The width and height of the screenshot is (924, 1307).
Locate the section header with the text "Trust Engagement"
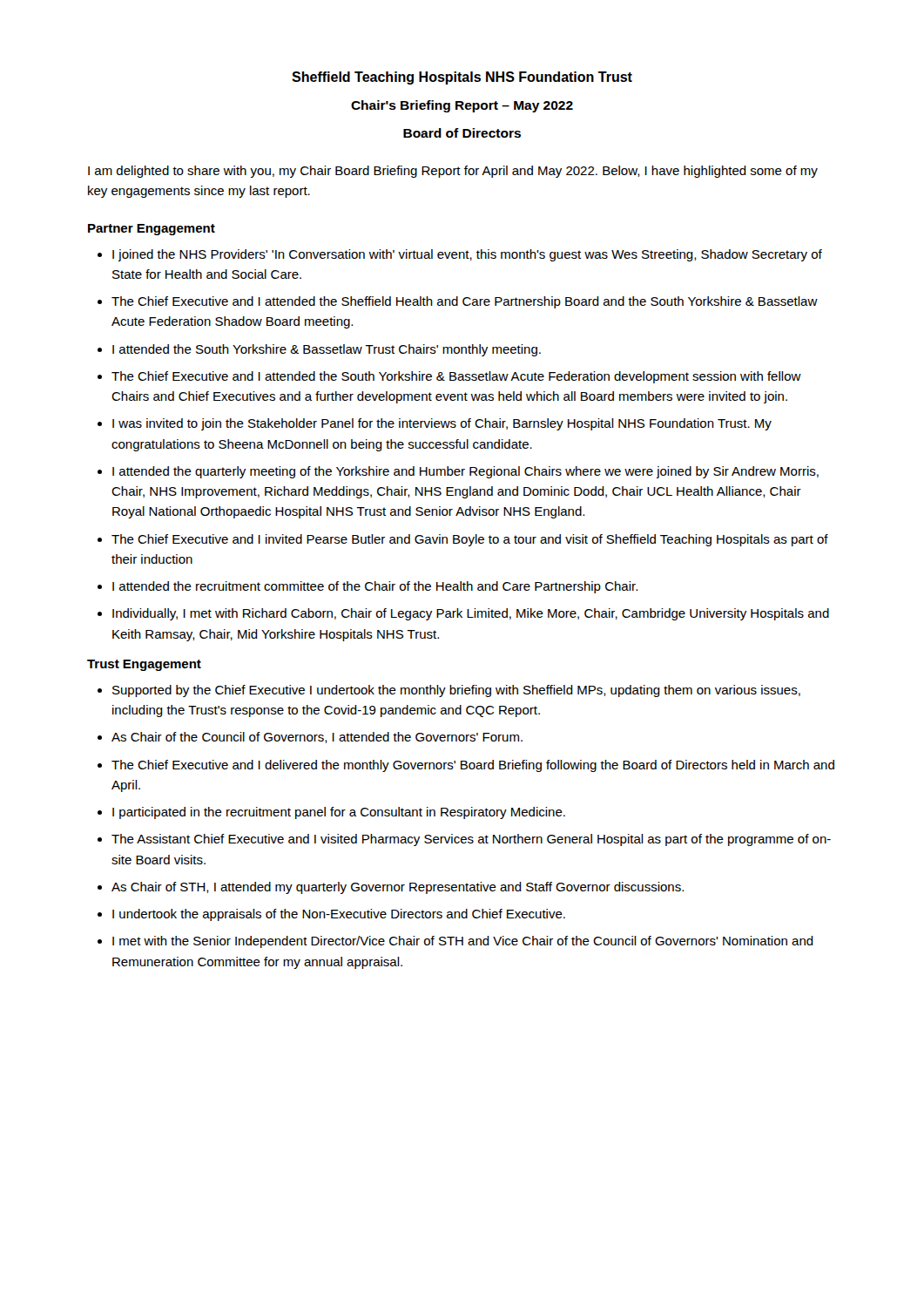click(144, 663)
